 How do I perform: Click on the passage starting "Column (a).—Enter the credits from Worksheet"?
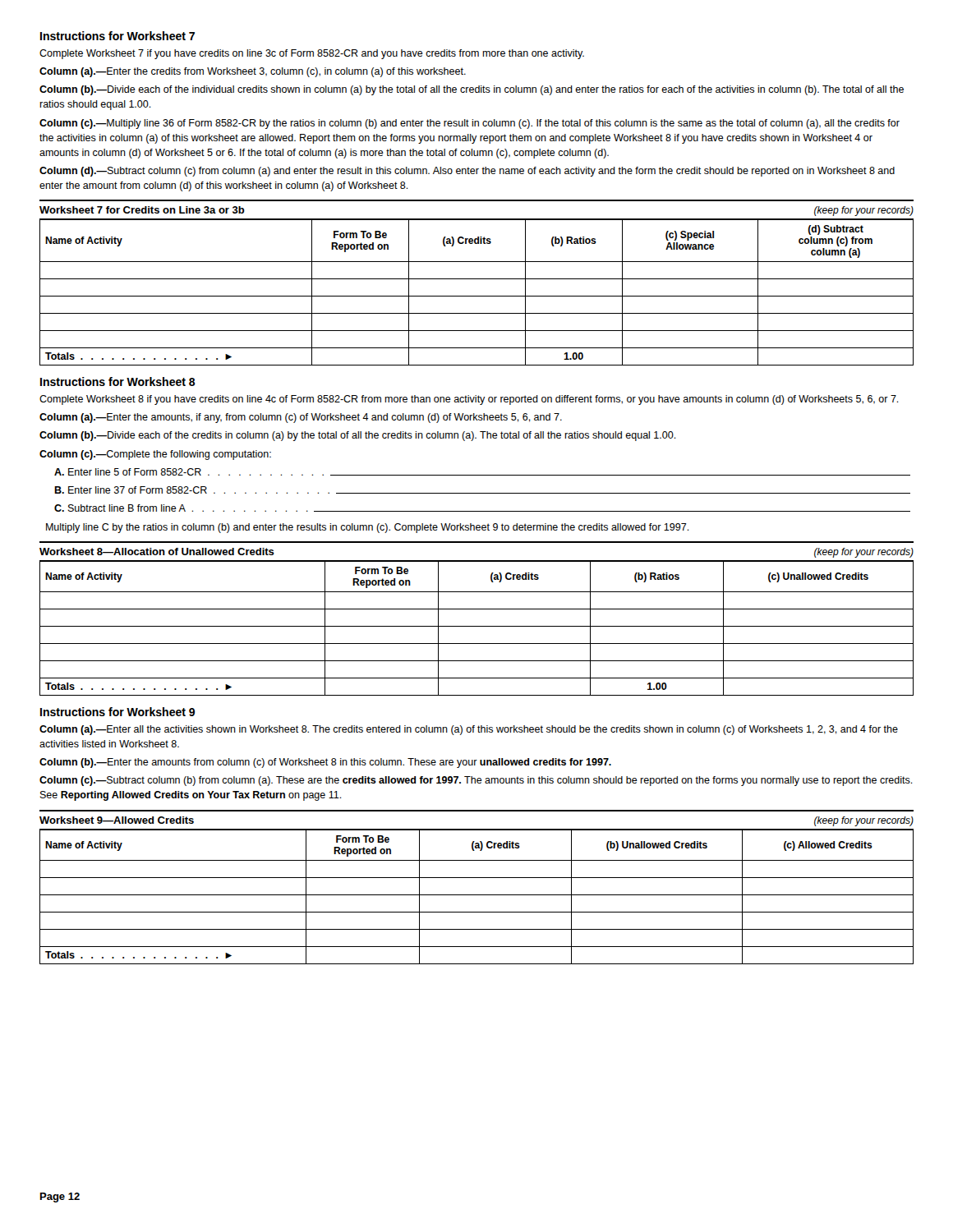(253, 72)
